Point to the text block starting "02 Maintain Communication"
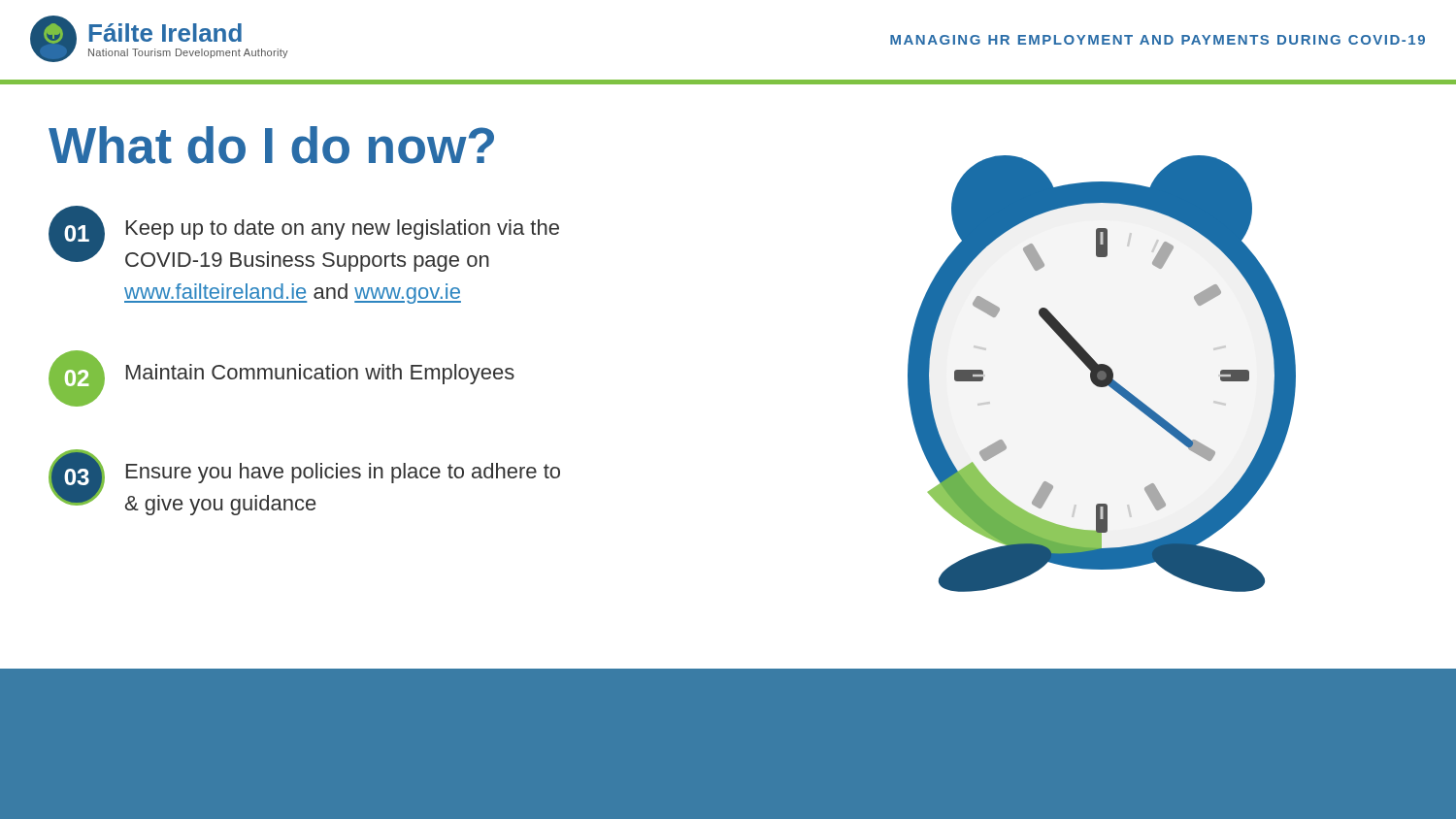1456x819 pixels. coord(282,377)
